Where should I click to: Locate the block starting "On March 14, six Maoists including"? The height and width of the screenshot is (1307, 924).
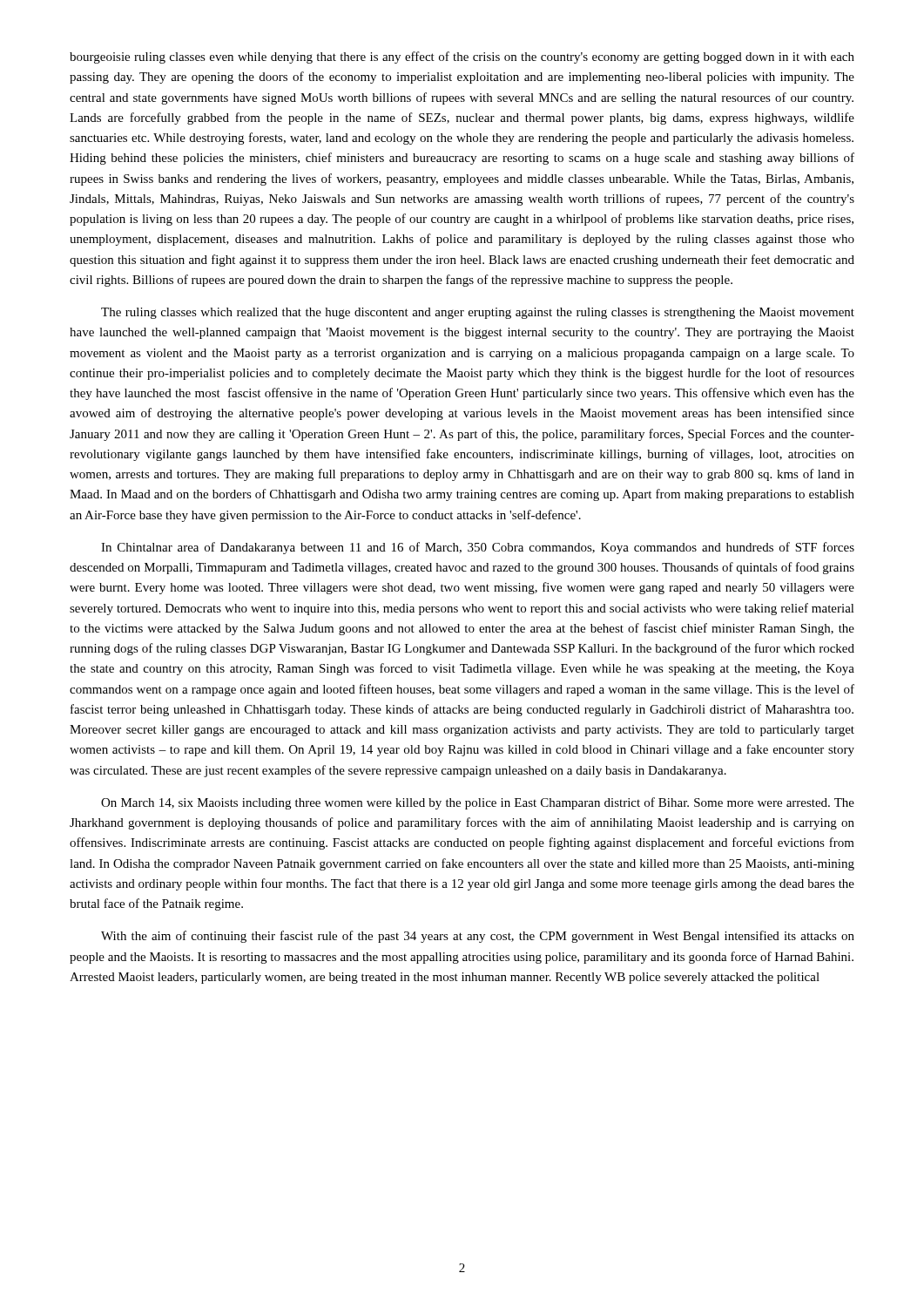462,853
